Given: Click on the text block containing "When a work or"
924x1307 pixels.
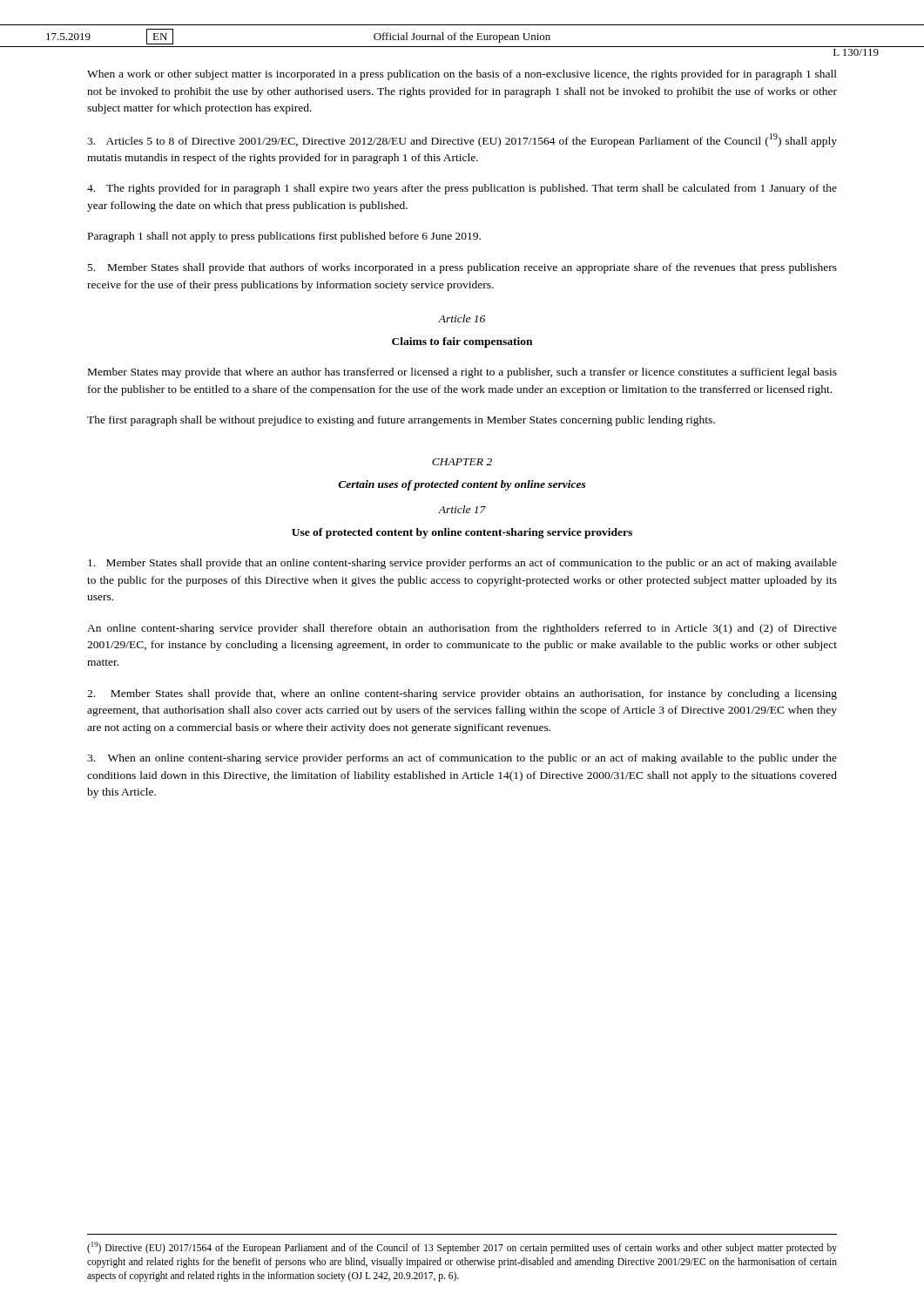Looking at the screenshot, I should [x=462, y=91].
